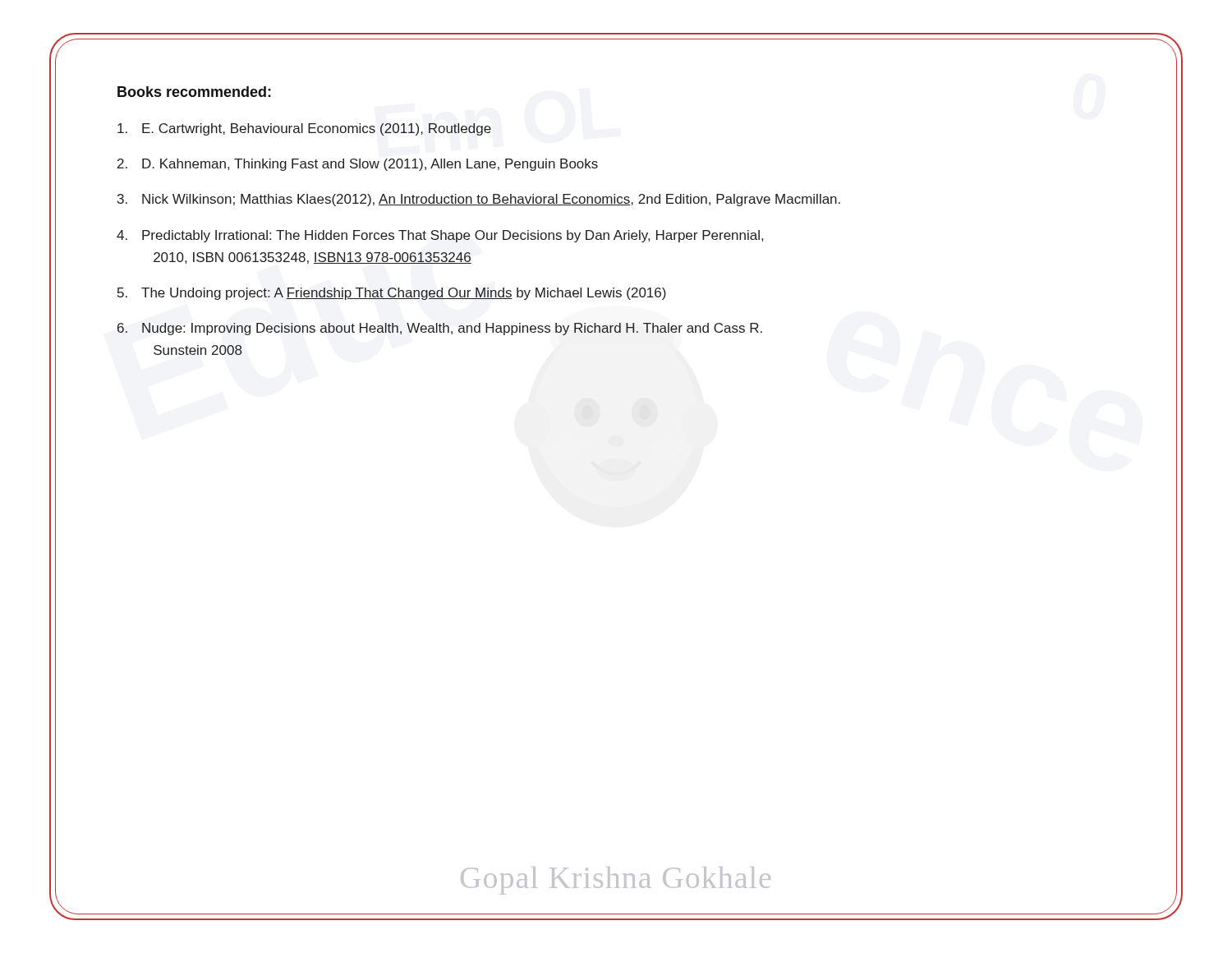
Task: Find the passage starting "4. Predictably Irrational:"
Action: click(x=441, y=246)
